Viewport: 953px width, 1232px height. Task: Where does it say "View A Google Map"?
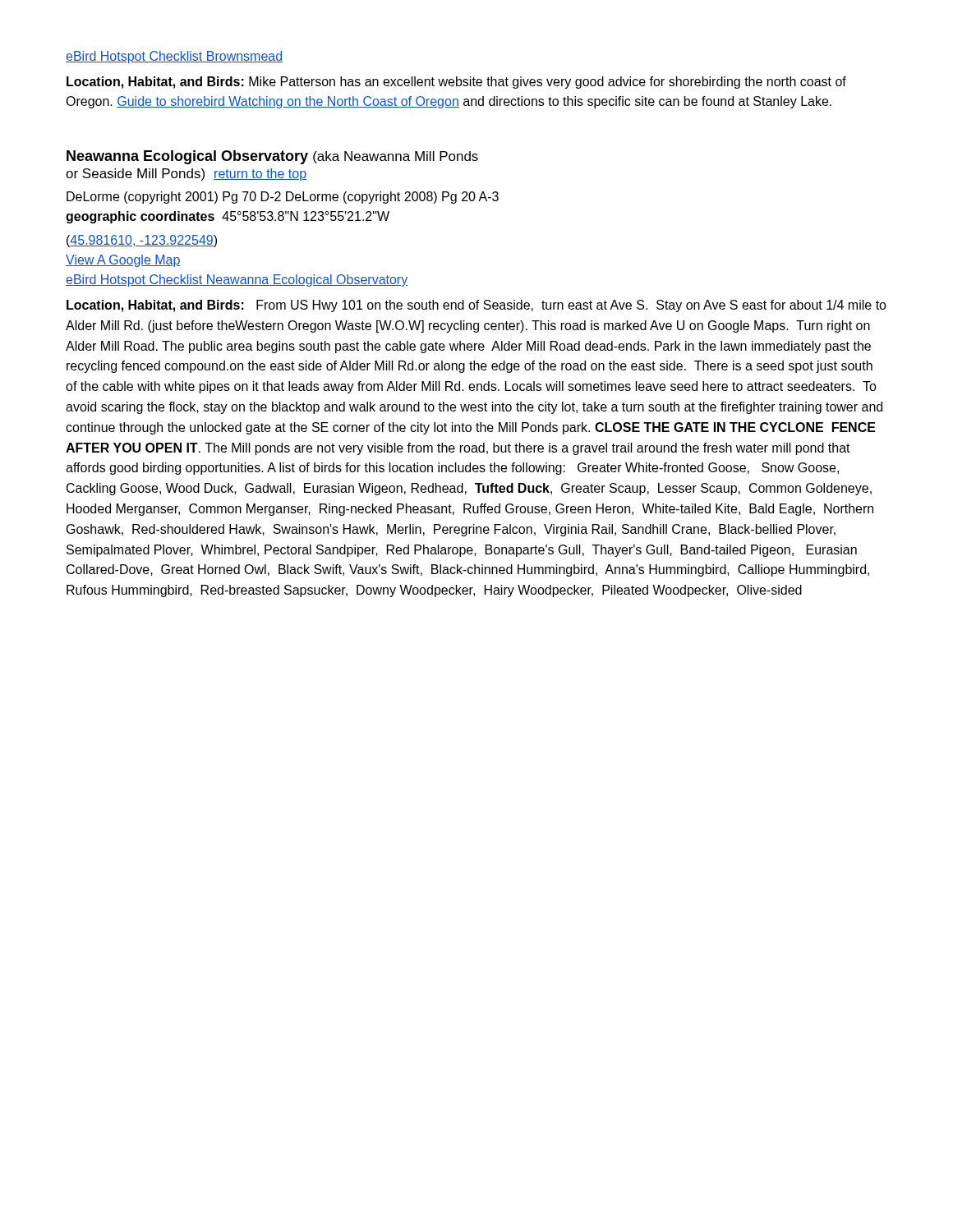click(x=123, y=260)
